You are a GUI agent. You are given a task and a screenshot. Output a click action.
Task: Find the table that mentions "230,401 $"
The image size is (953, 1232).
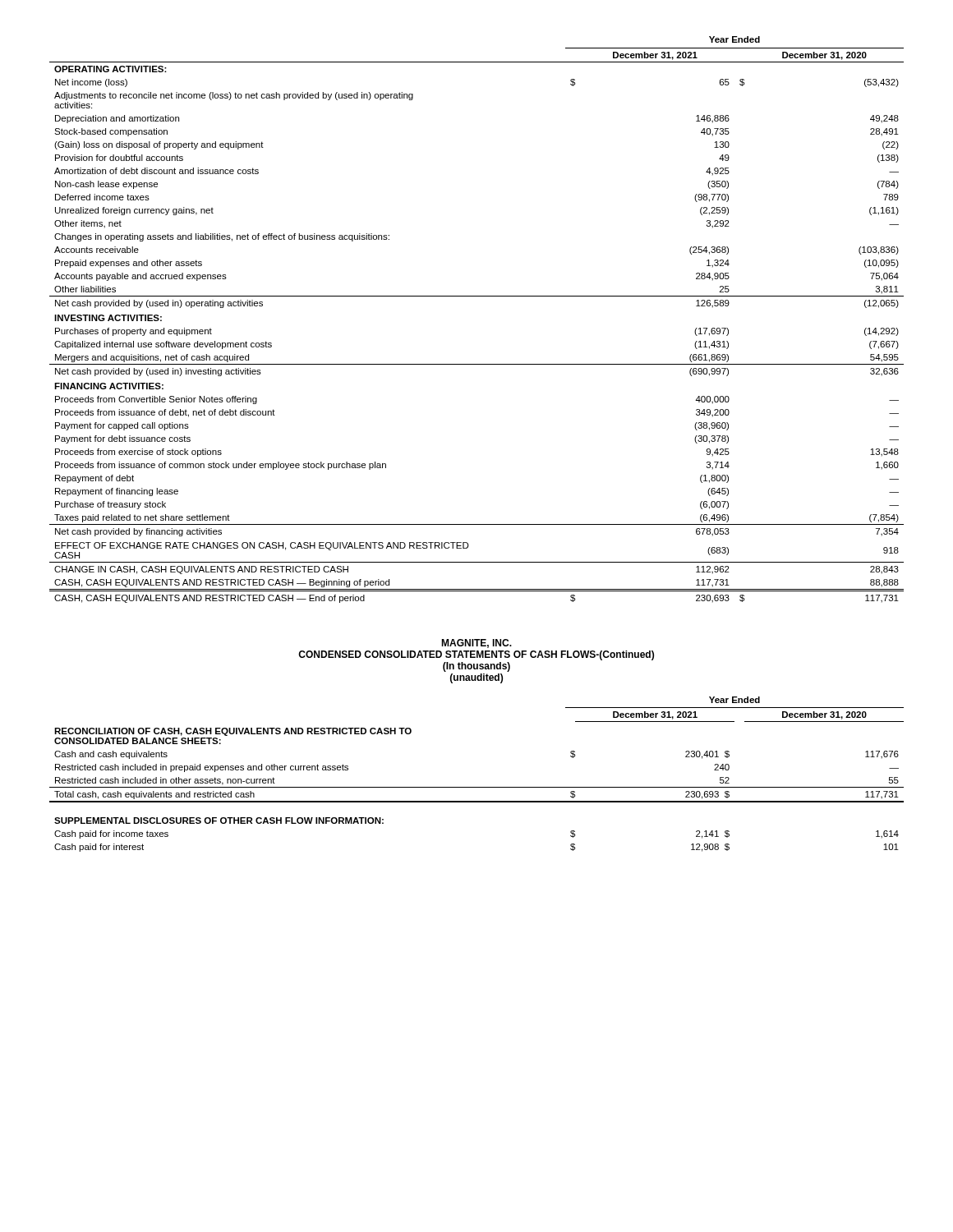point(476,773)
